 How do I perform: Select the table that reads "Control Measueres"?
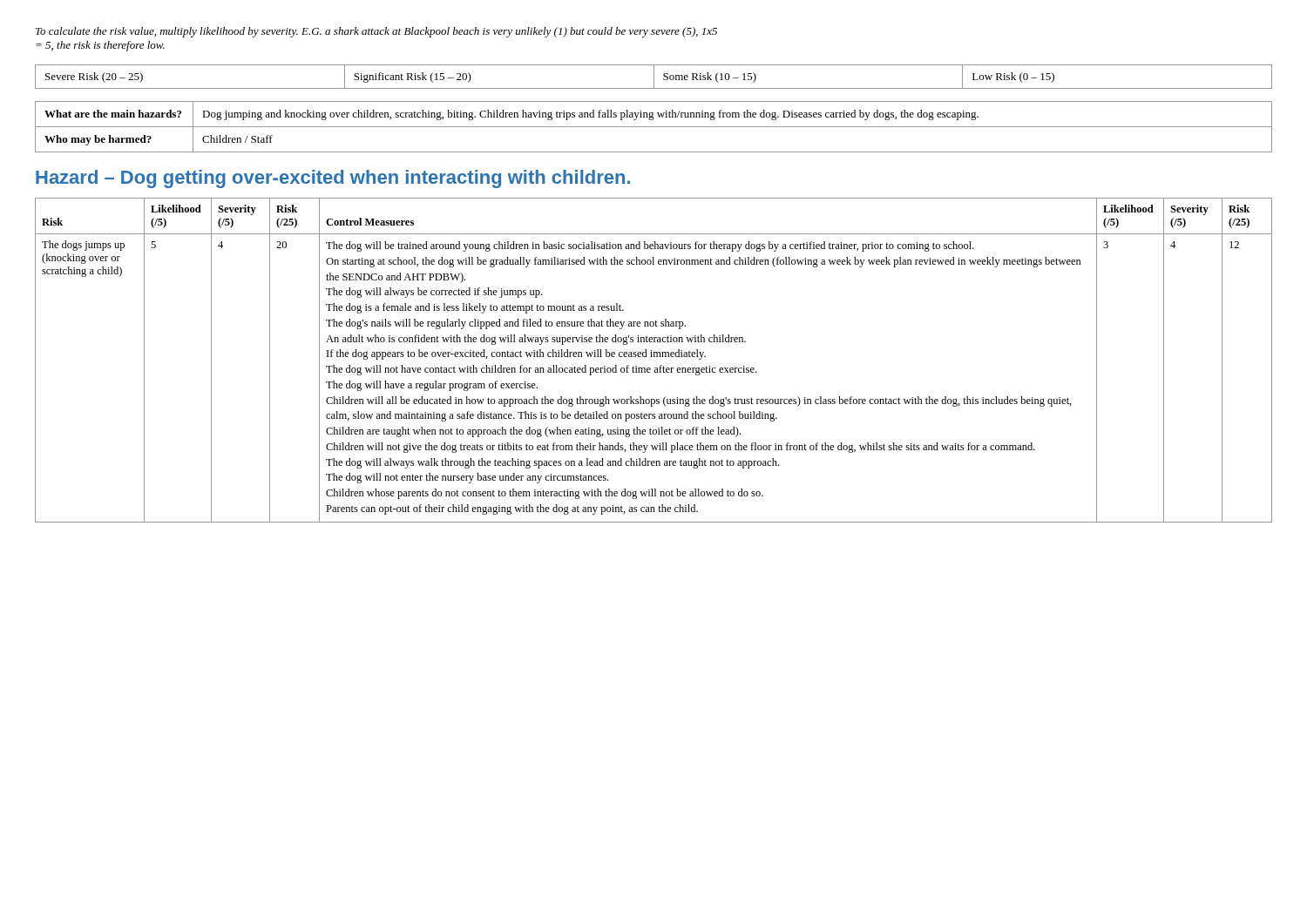(654, 360)
